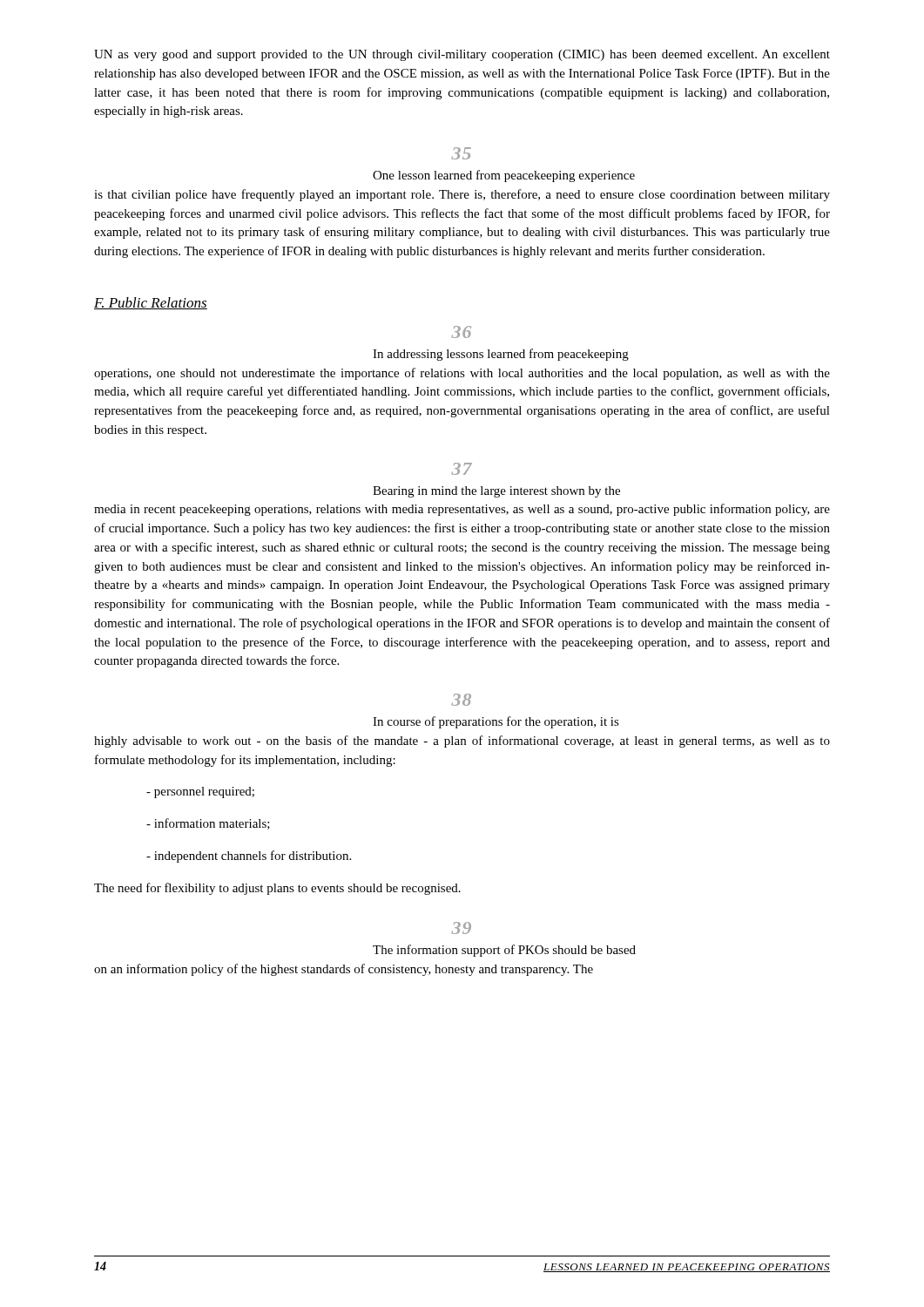This screenshot has height=1307, width=924.
Task: Select the text block containing "The need for flexibility to adjust plans"
Action: pyautogui.click(x=462, y=888)
